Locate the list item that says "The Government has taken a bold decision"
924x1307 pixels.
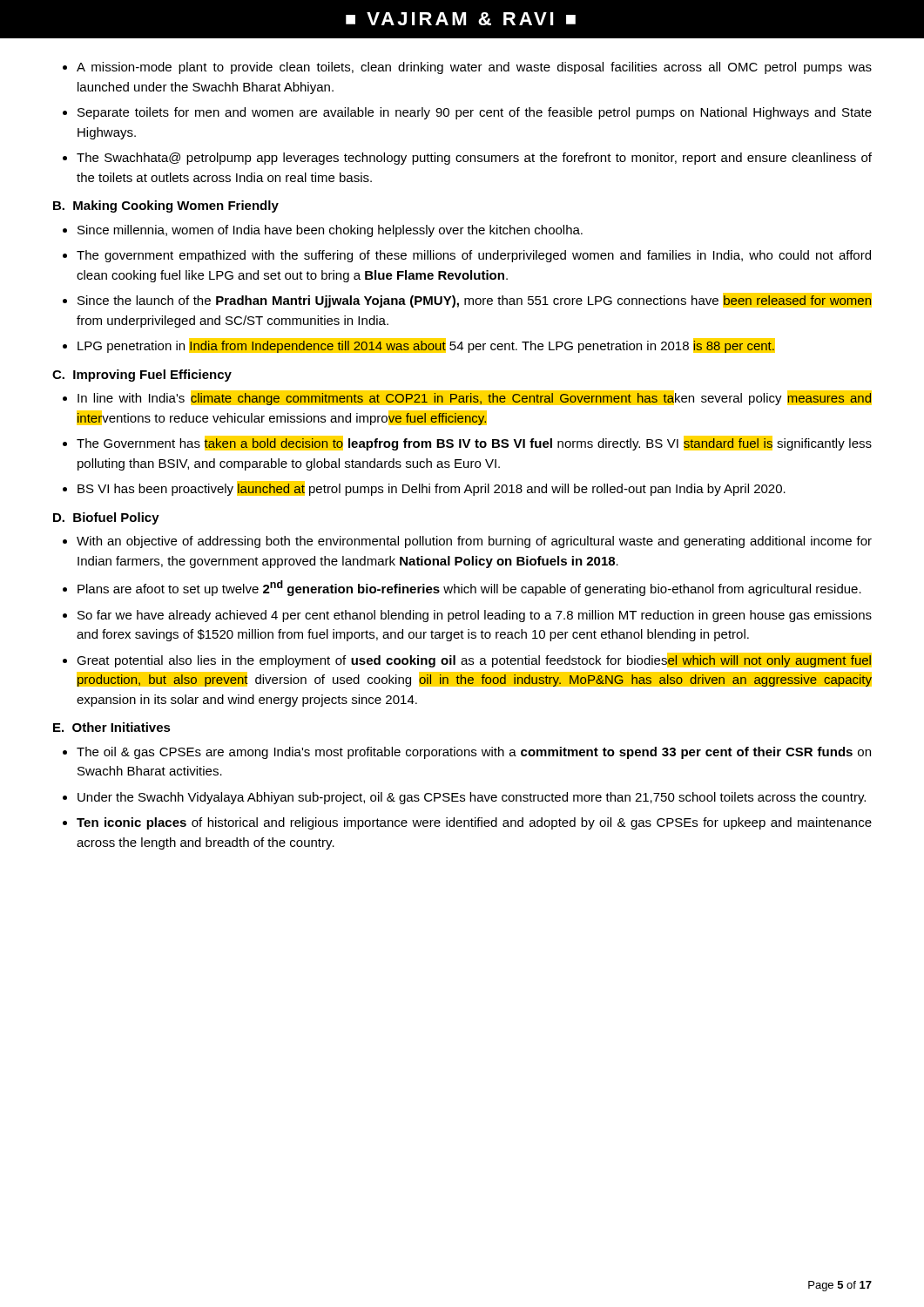pos(474,453)
